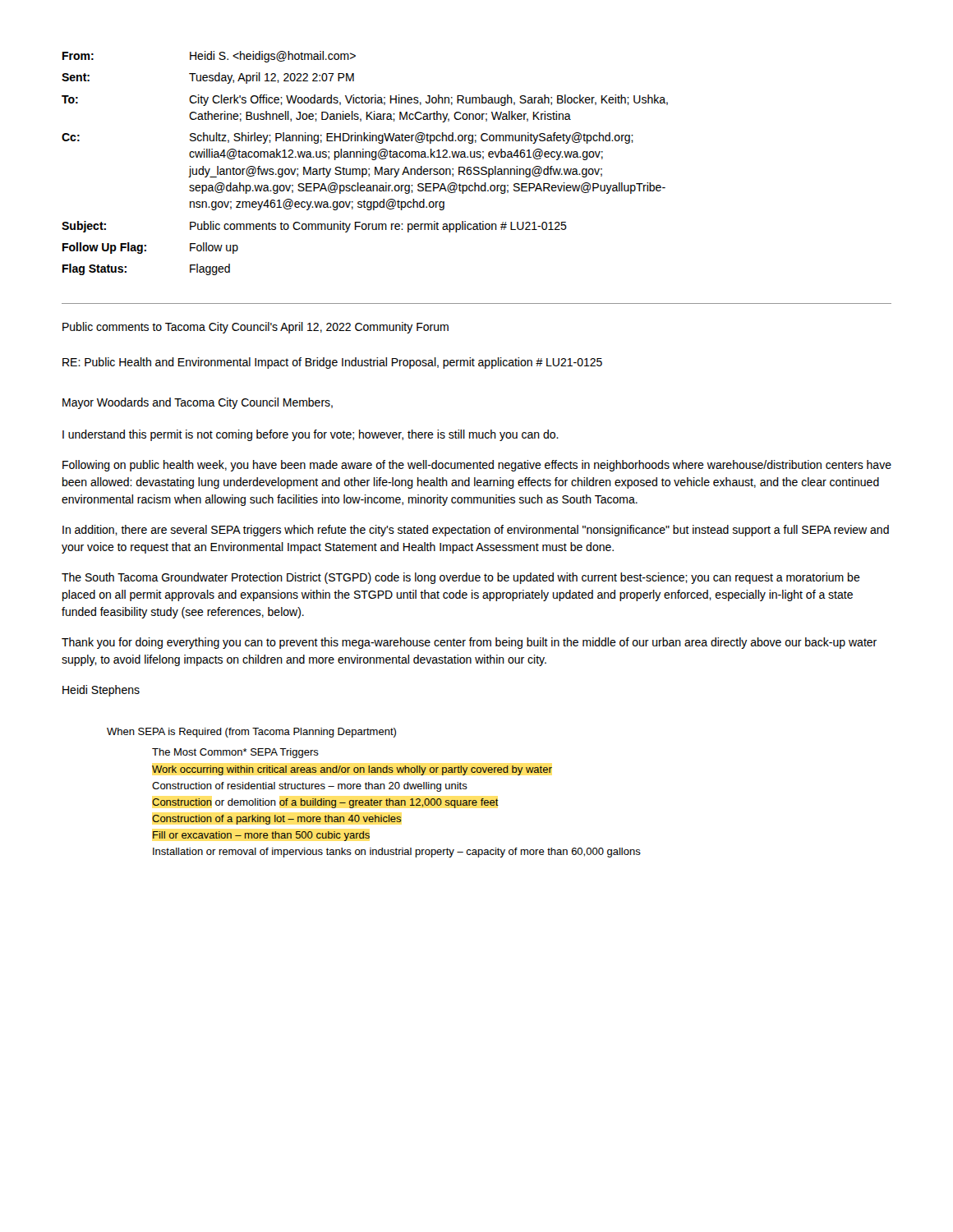Select the block starting "Construction of residential structures – more"
953x1232 pixels.
[310, 785]
